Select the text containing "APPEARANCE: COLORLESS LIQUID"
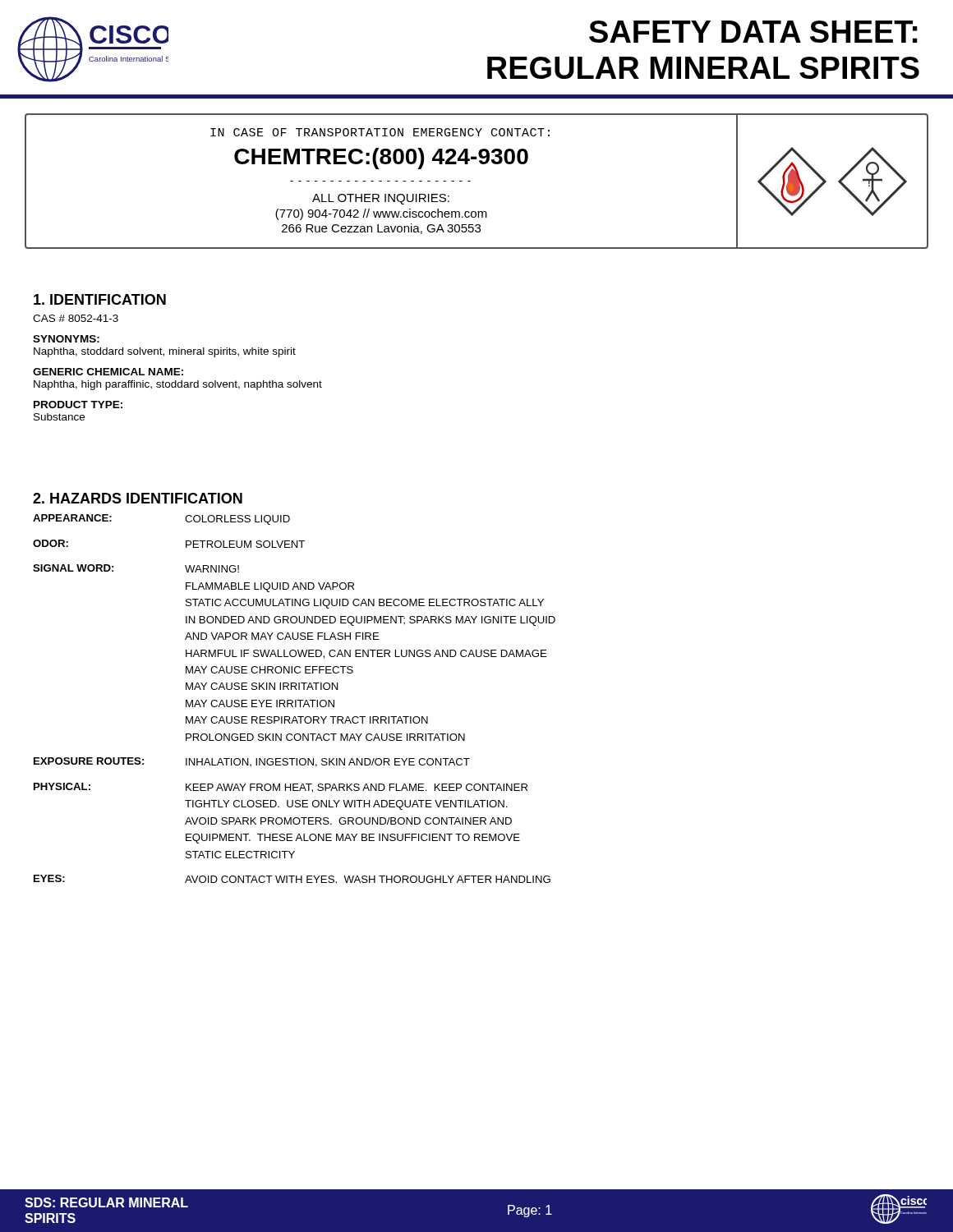Viewport: 953px width, 1232px height. (x=77, y=519)
